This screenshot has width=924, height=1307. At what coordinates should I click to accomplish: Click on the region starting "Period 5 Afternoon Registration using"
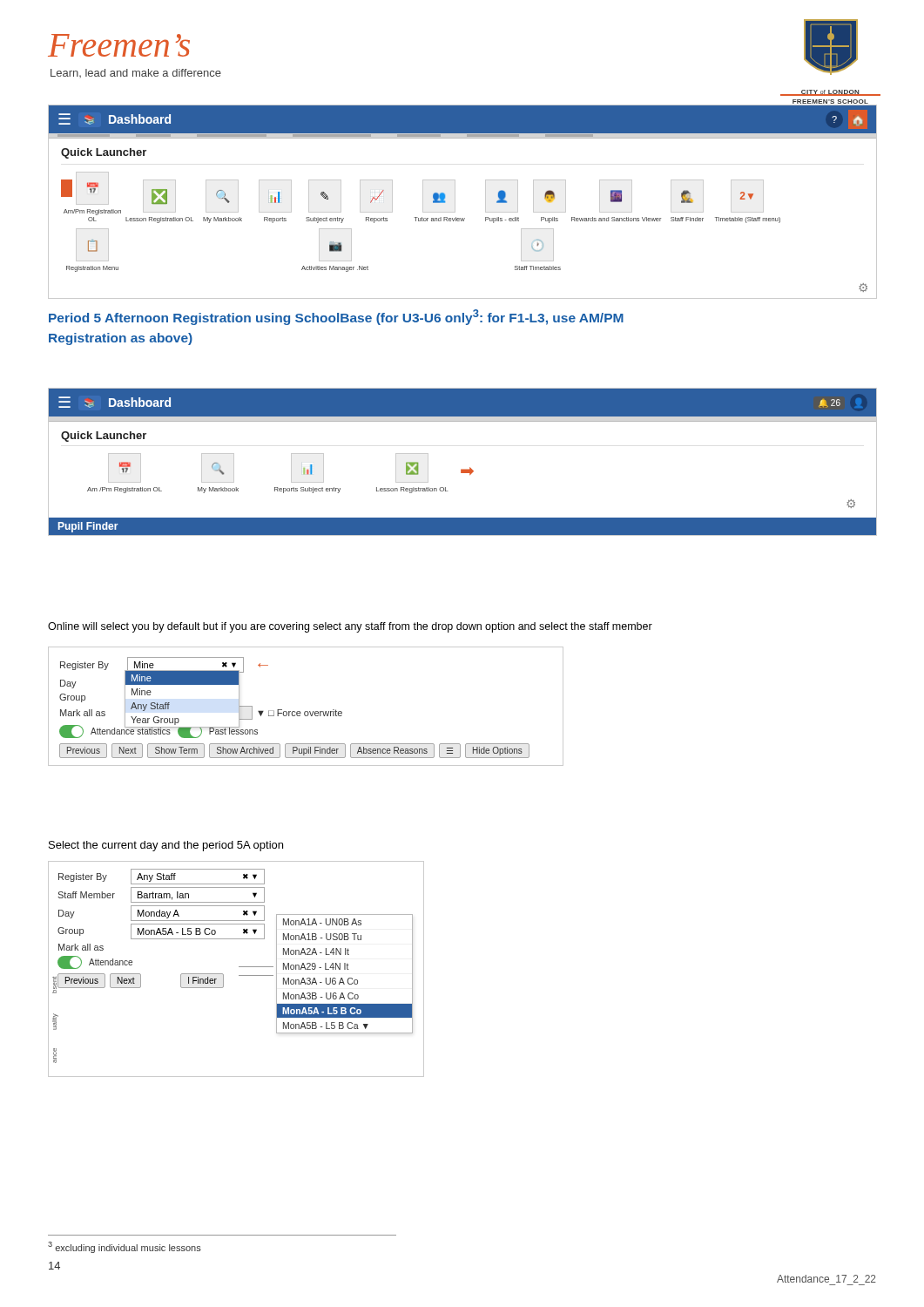point(427,327)
